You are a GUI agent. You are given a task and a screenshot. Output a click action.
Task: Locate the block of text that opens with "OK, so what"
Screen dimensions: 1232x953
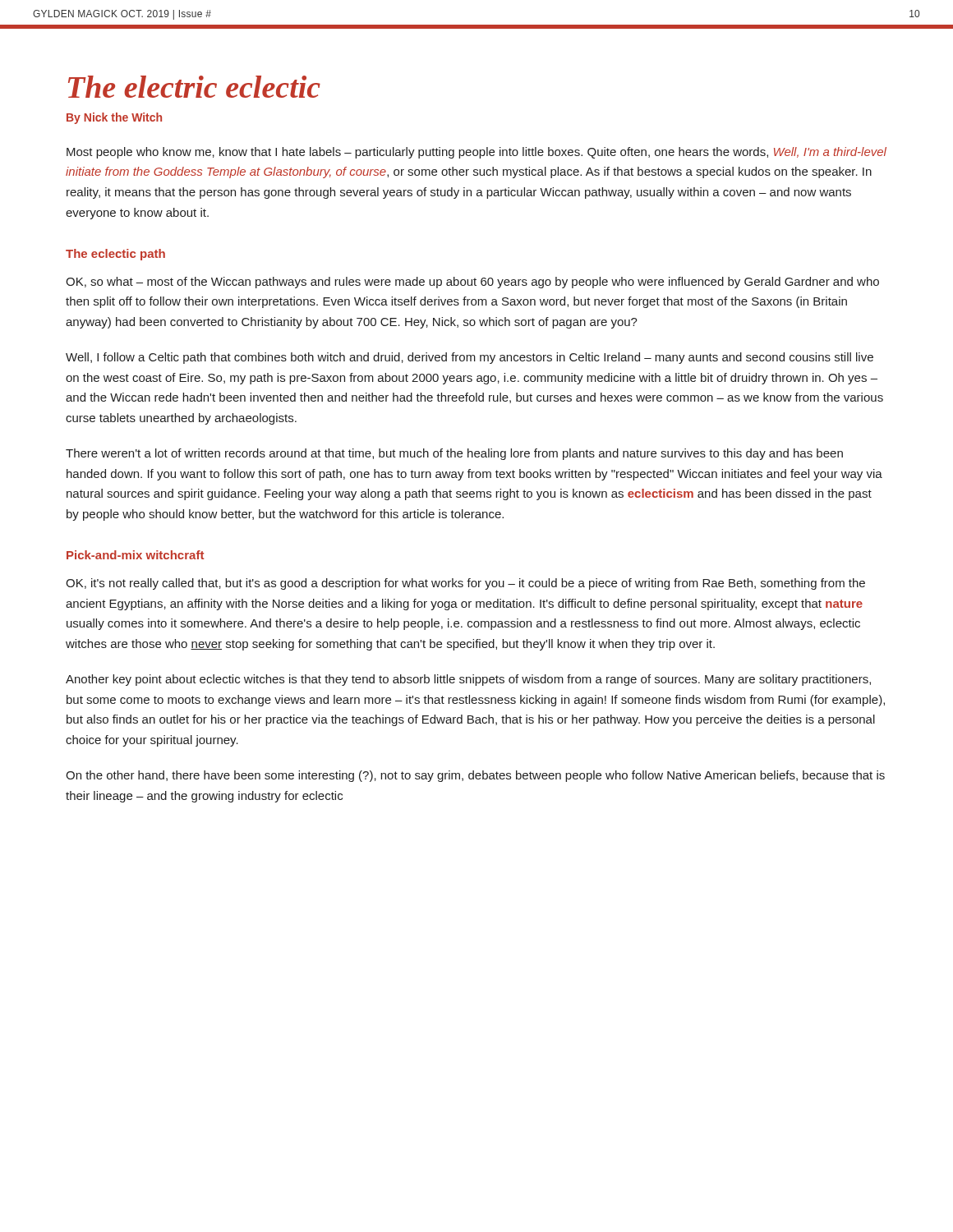point(473,301)
